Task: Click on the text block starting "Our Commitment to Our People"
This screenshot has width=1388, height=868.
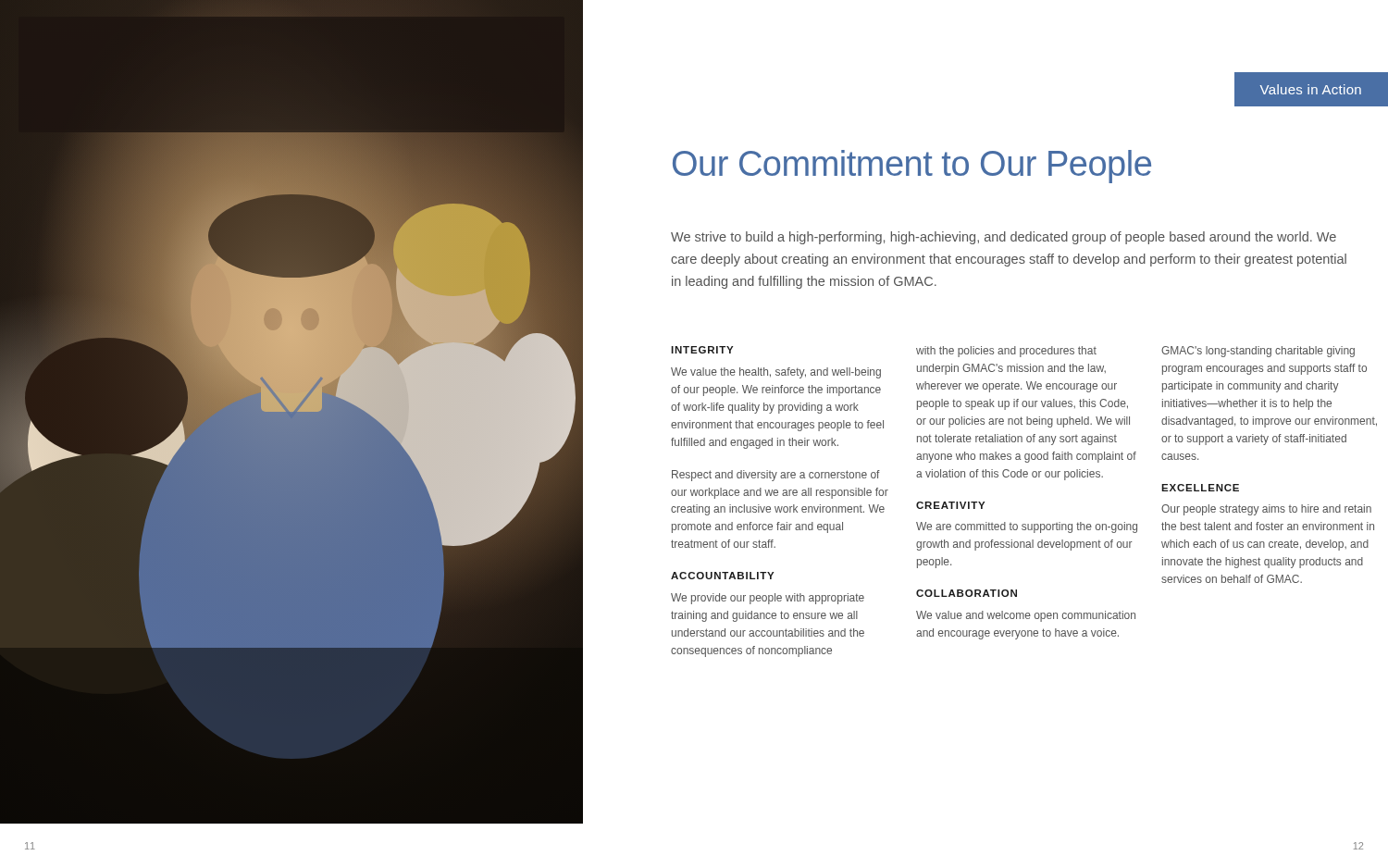Action: tap(912, 164)
